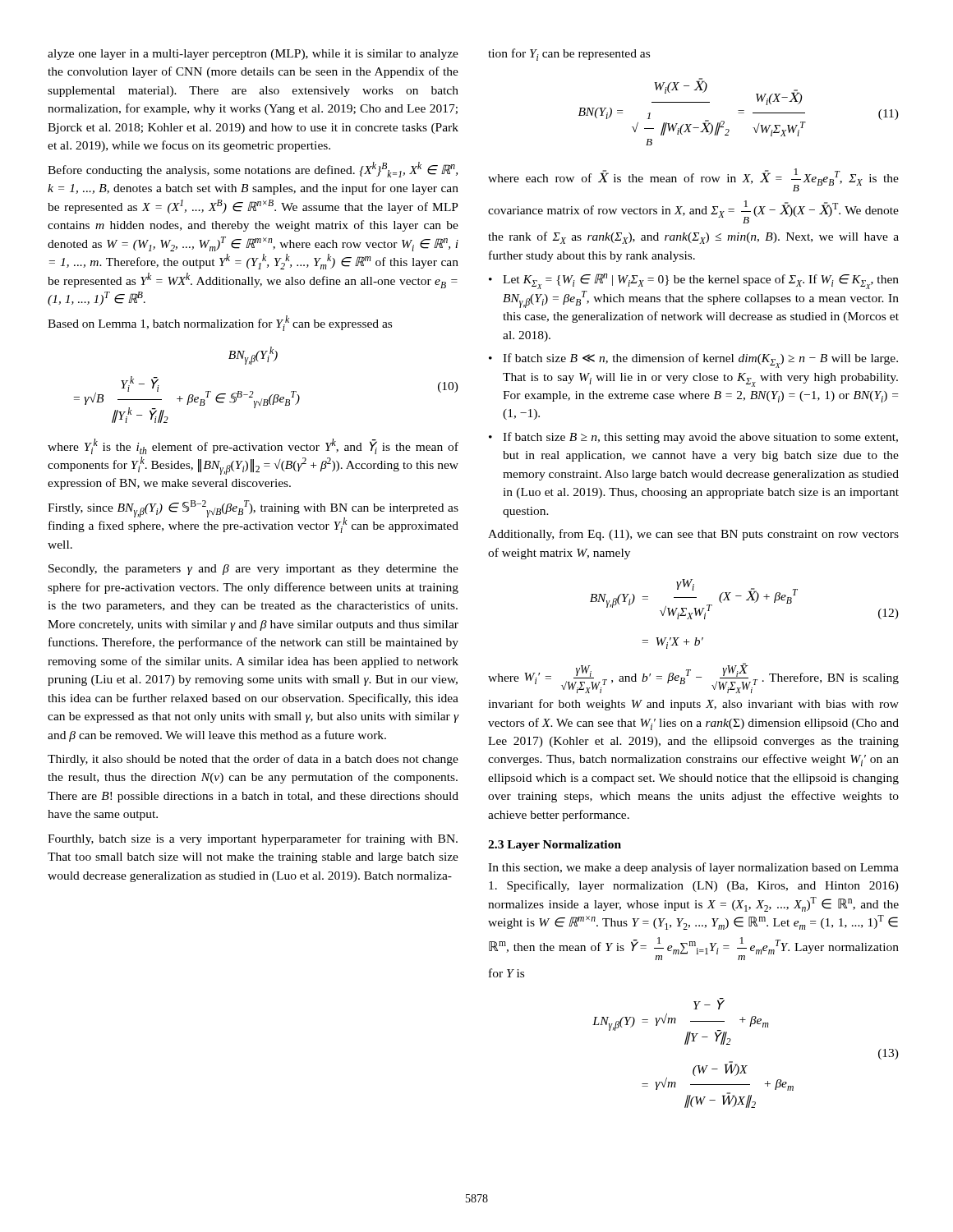Click on the text starting "If batch size B ≪ n,"
This screenshot has width=953, height=1232.
point(701,386)
